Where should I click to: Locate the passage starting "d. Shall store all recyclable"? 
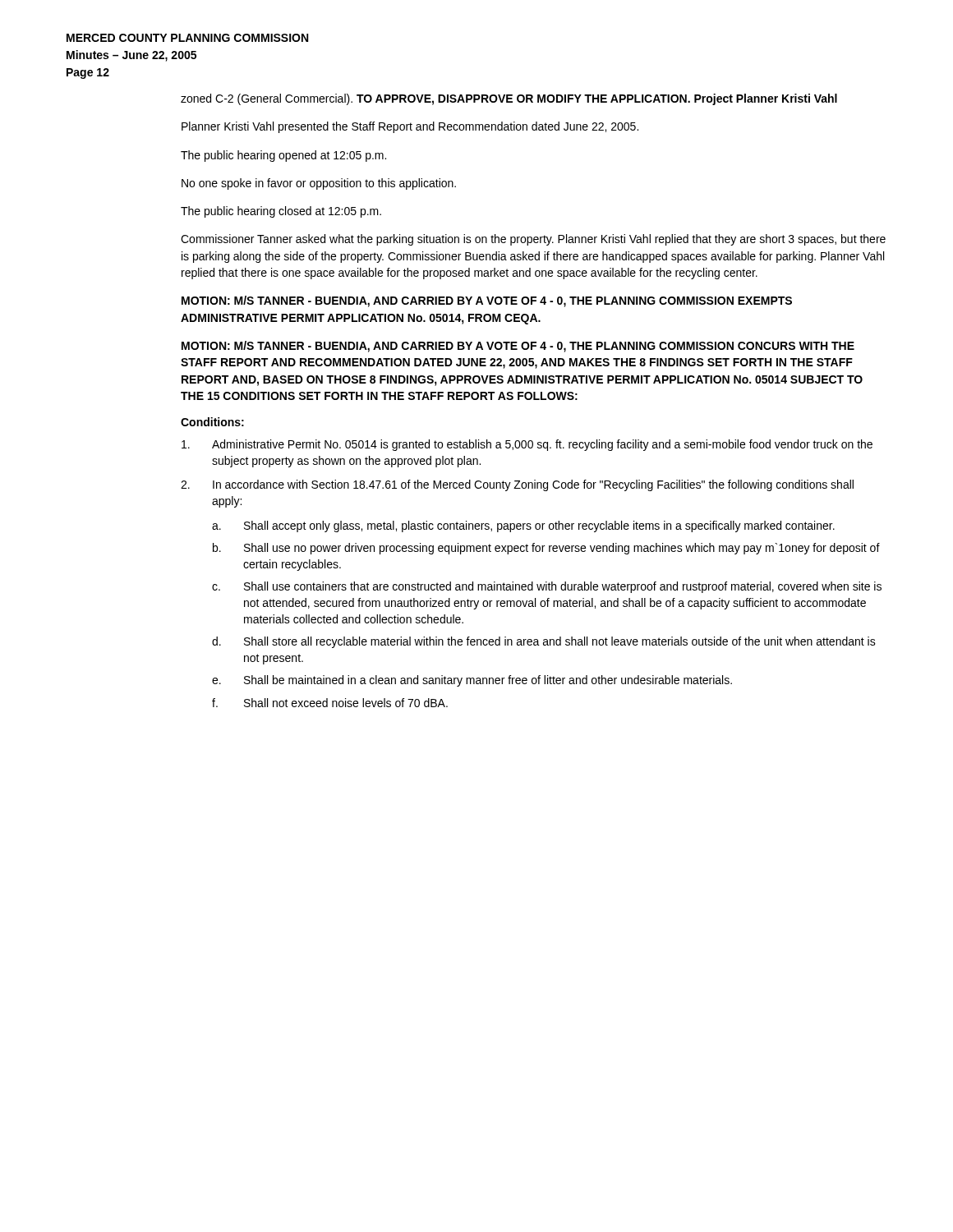pos(550,650)
